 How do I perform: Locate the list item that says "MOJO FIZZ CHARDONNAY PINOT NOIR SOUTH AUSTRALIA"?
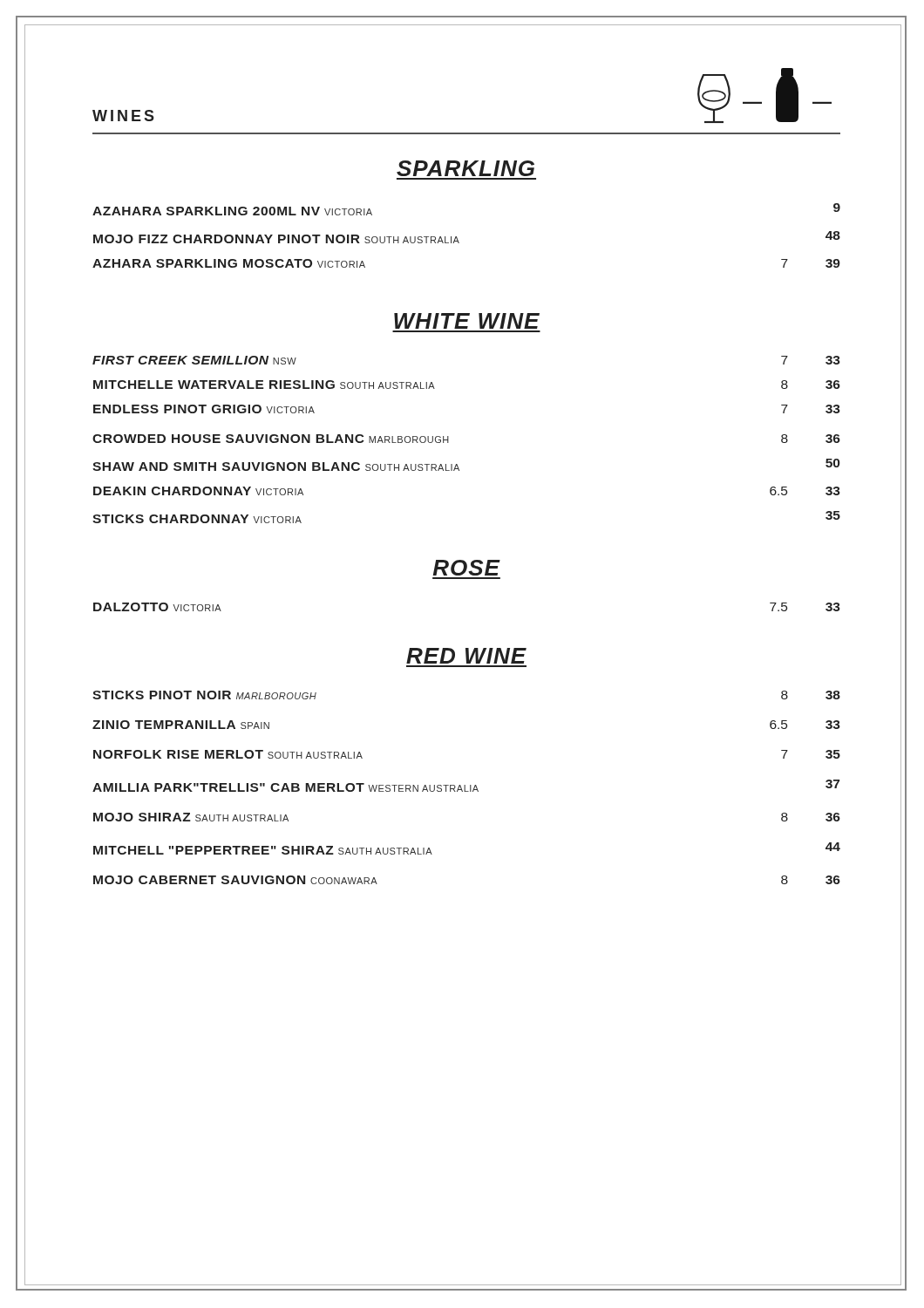coord(466,237)
